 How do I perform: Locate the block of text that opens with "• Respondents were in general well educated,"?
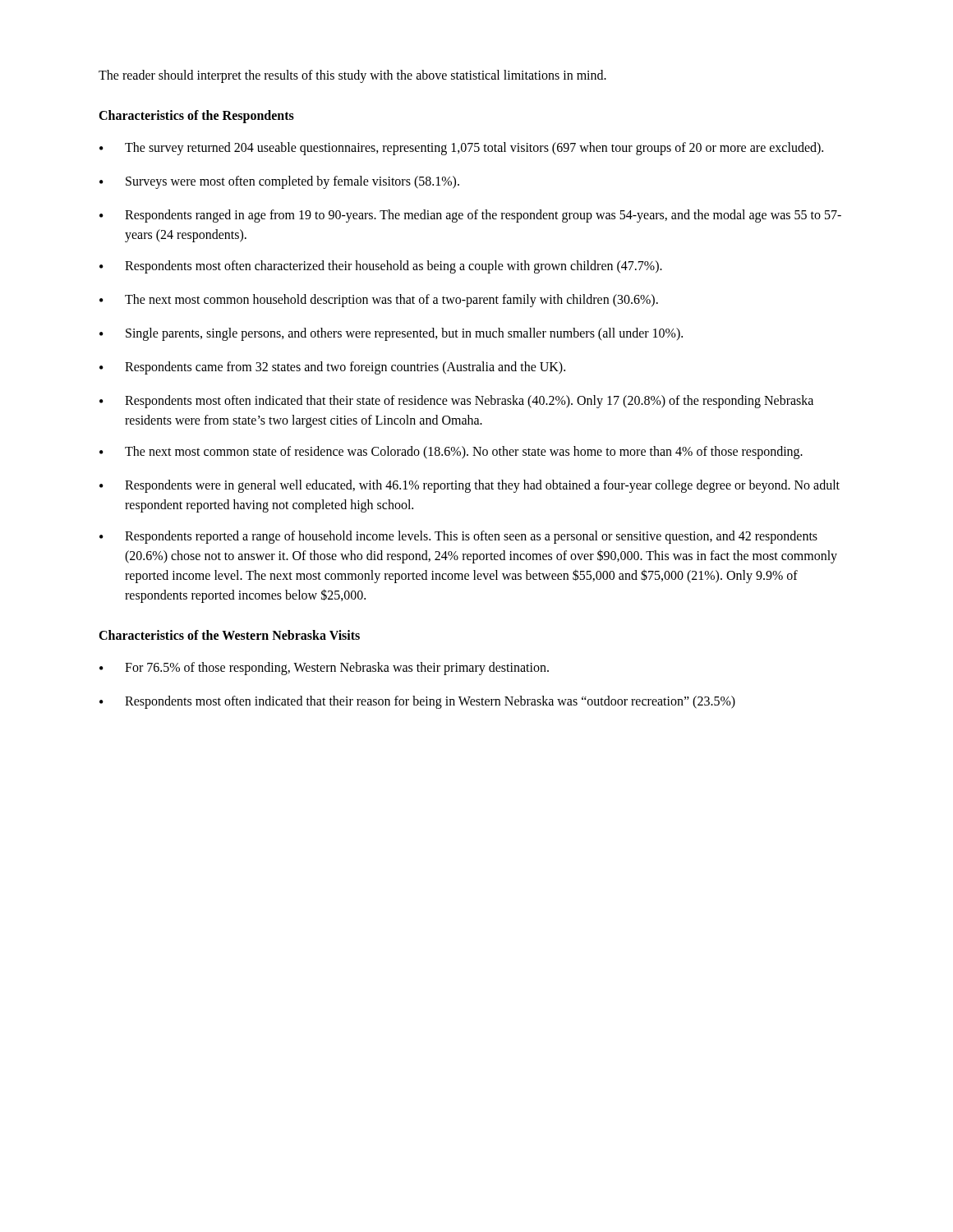click(476, 495)
